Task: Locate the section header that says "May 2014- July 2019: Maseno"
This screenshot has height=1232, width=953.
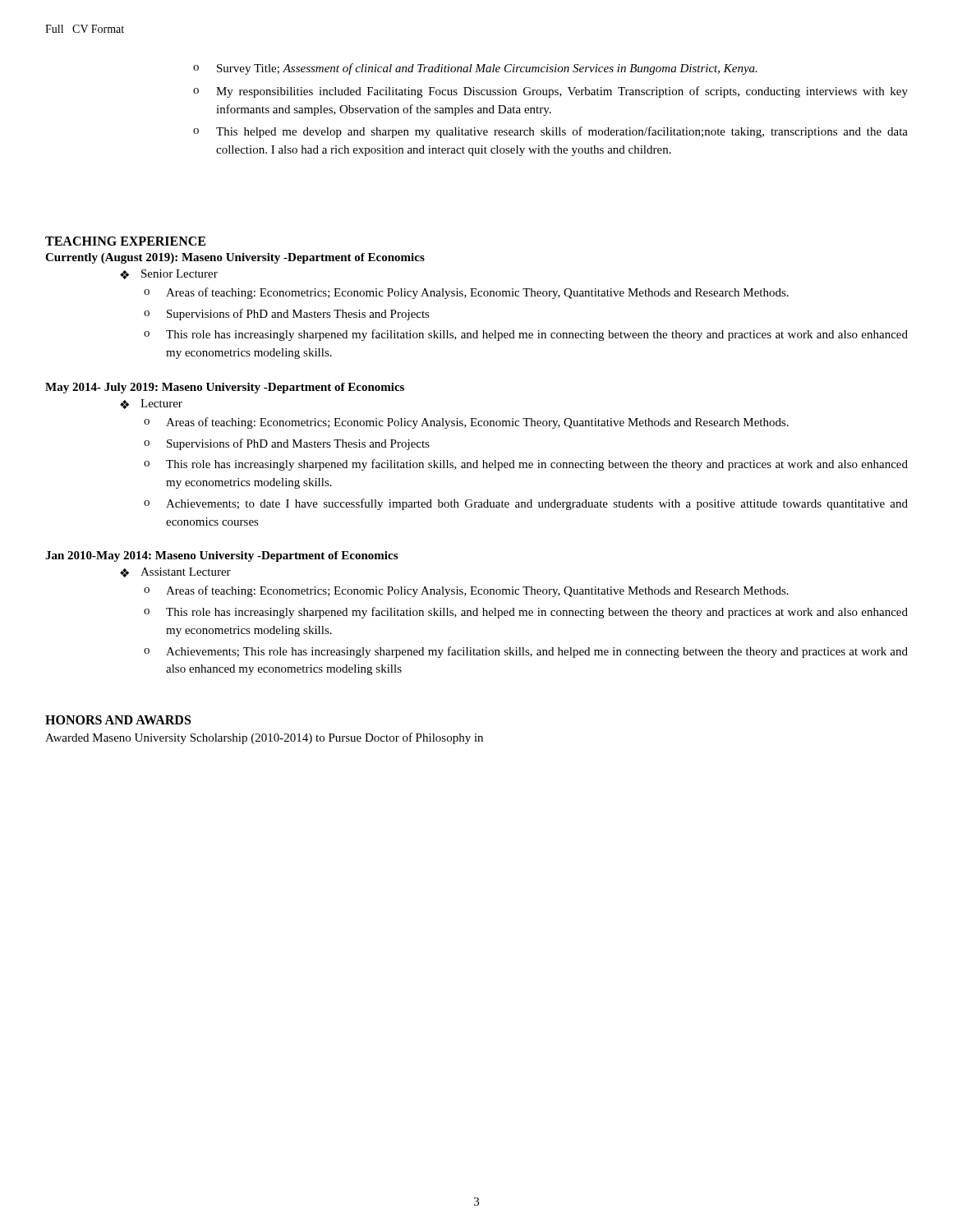Action: (x=225, y=387)
